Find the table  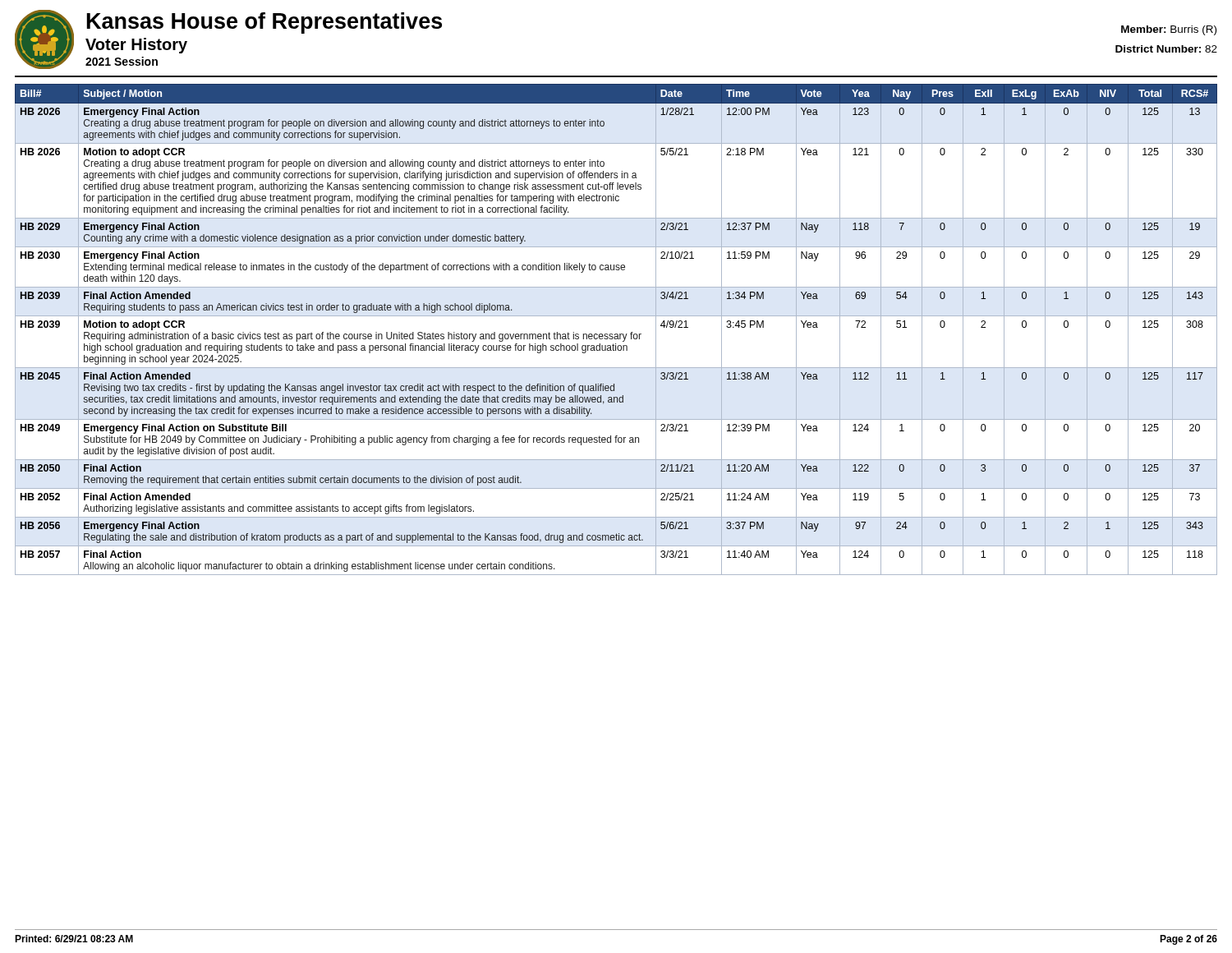(616, 329)
